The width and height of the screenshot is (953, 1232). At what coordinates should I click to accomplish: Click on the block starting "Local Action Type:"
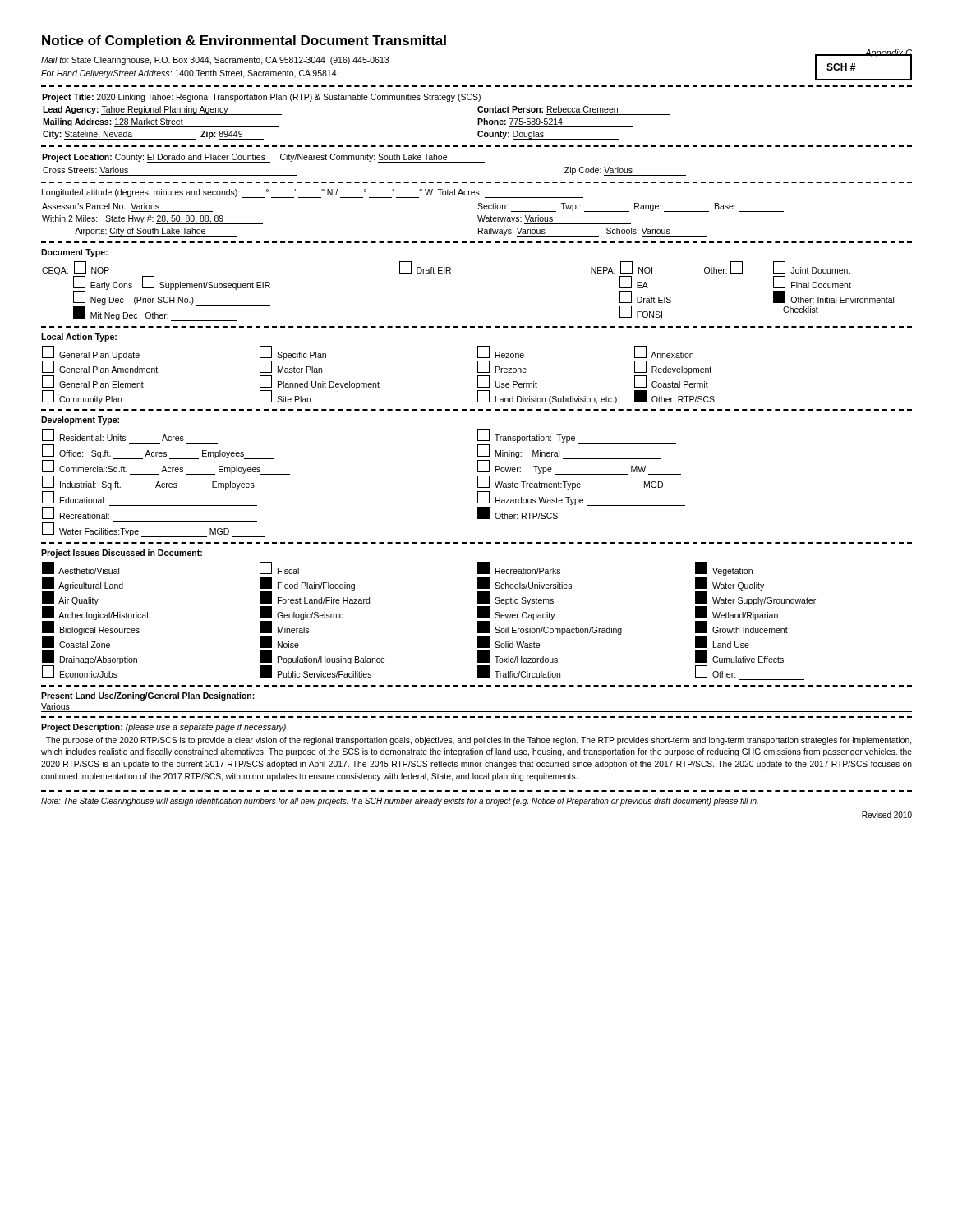79,336
